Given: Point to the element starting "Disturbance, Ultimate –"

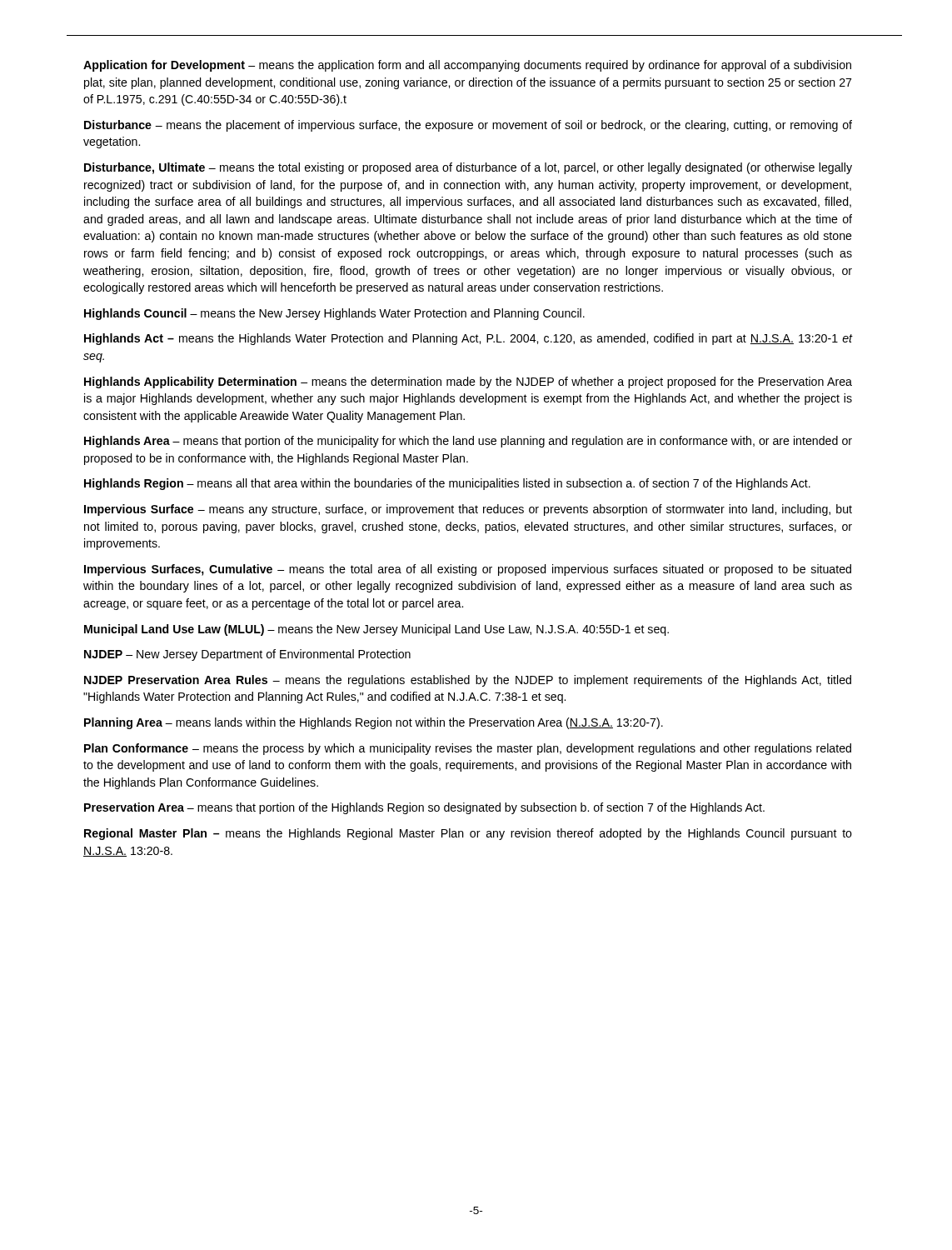Looking at the screenshot, I should click(x=468, y=228).
